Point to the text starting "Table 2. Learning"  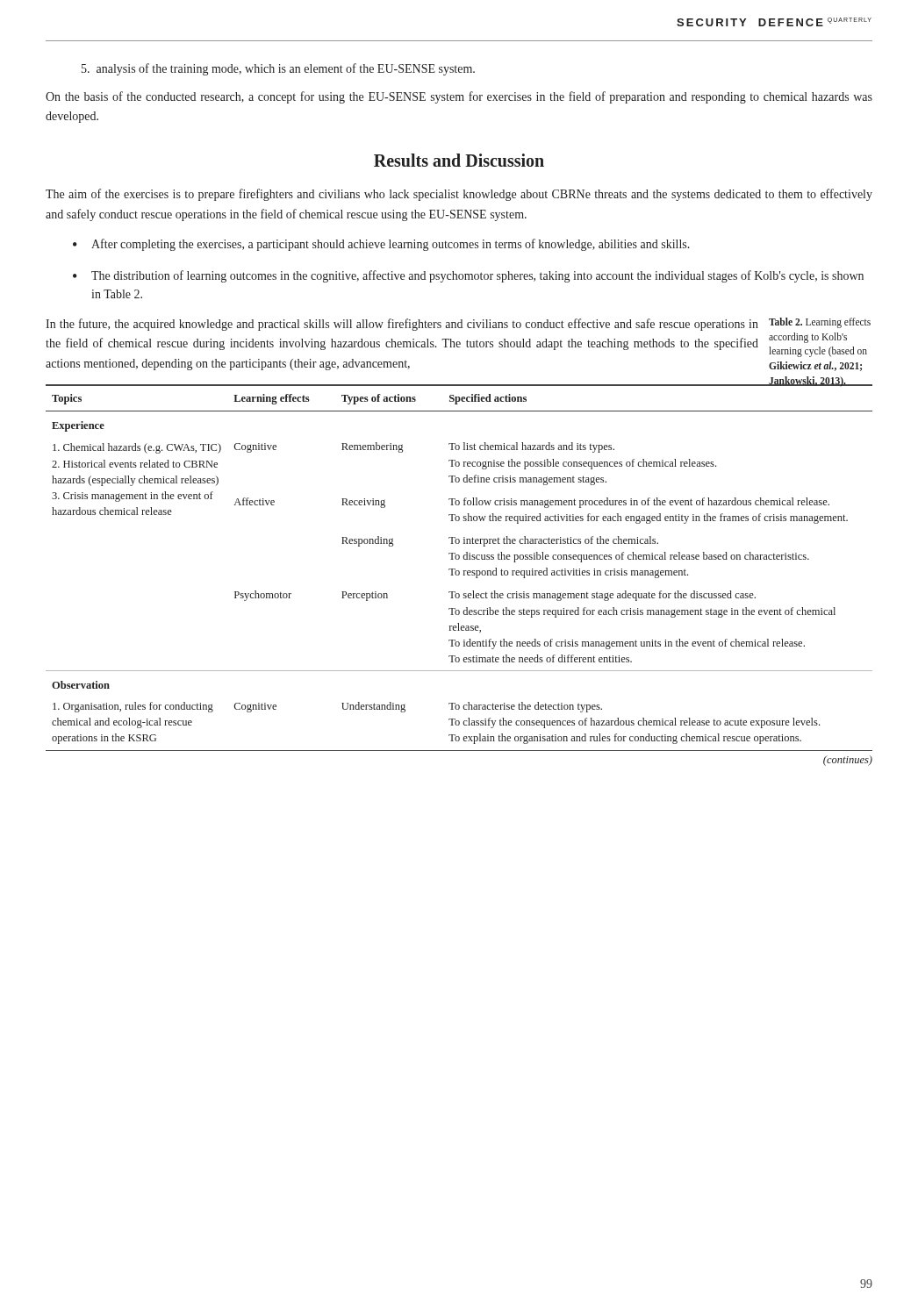coord(820,351)
